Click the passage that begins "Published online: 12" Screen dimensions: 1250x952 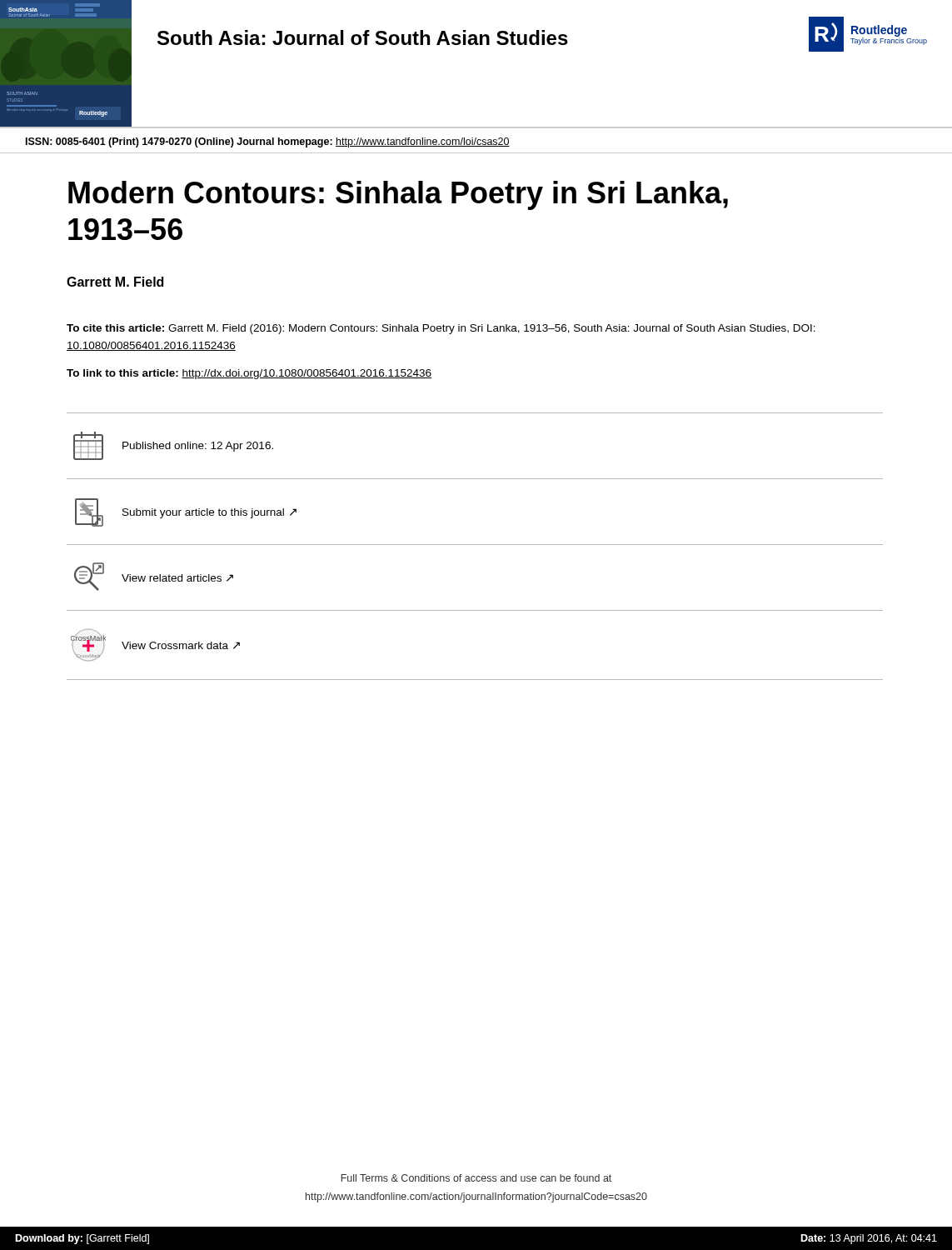tap(170, 446)
